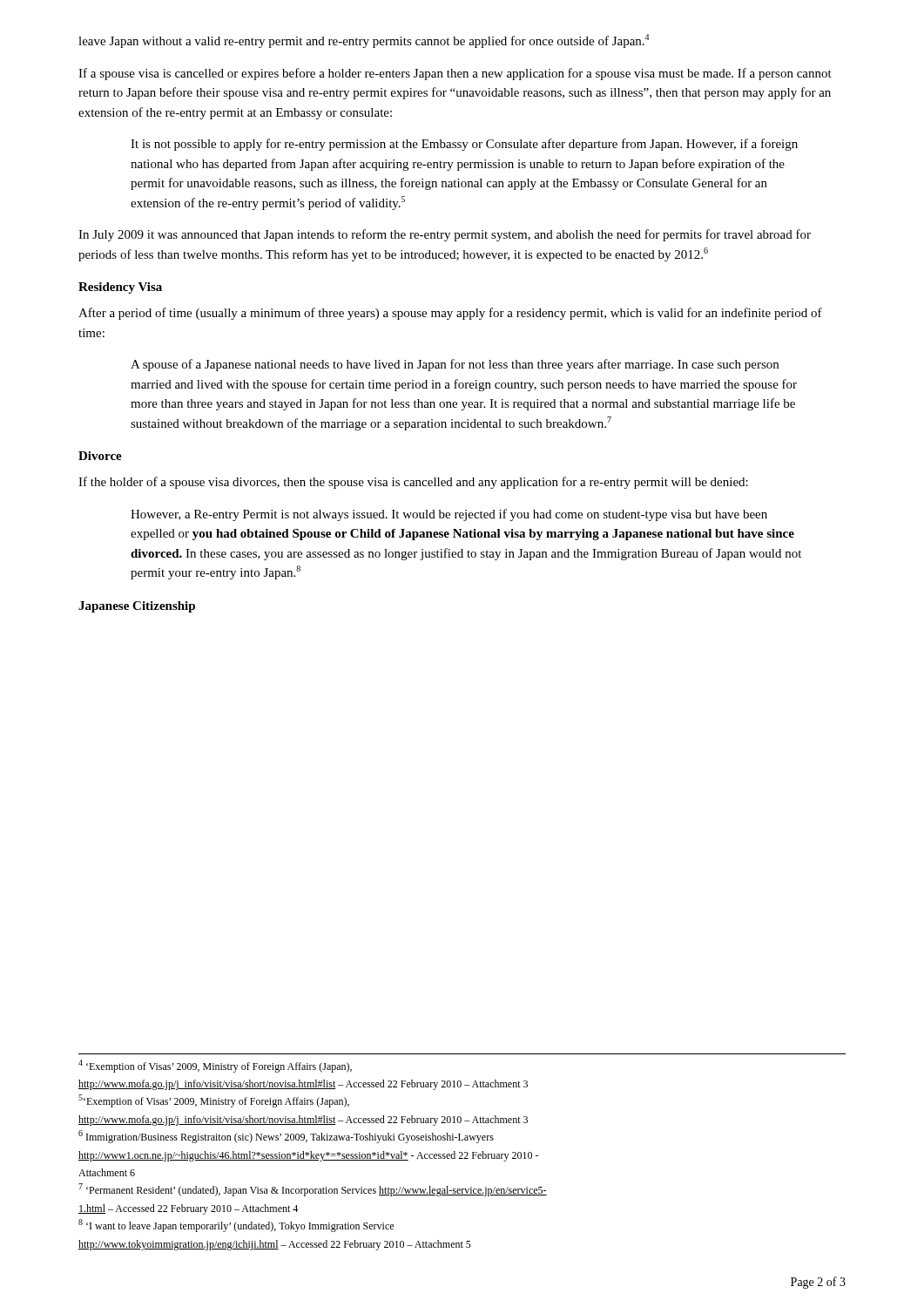Where is the passage that starts "4 ‘Exemption of Visas’ 2009,"?
The image size is (924, 1307).
(x=215, y=1066)
